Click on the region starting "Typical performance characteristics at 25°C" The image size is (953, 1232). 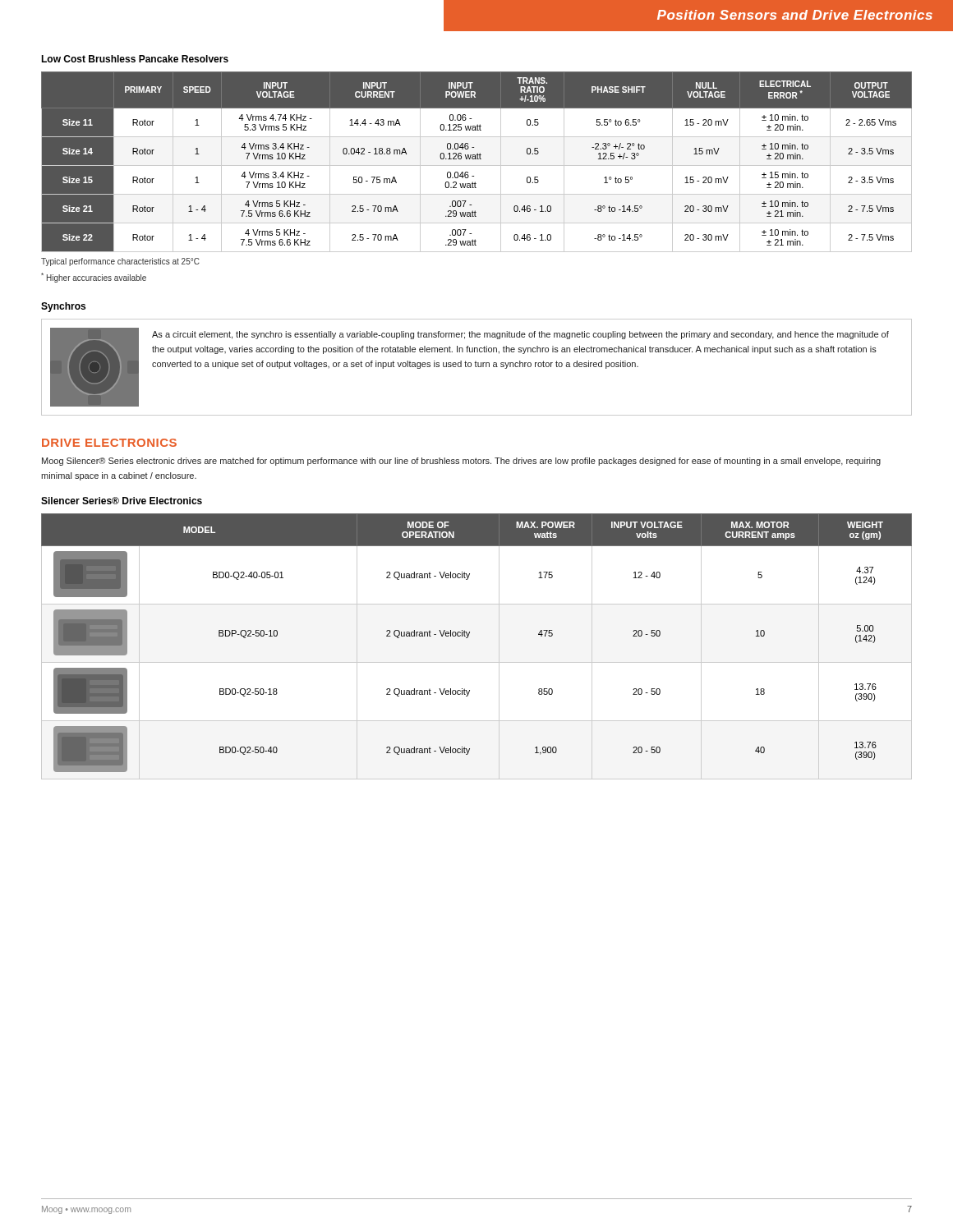coord(120,262)
